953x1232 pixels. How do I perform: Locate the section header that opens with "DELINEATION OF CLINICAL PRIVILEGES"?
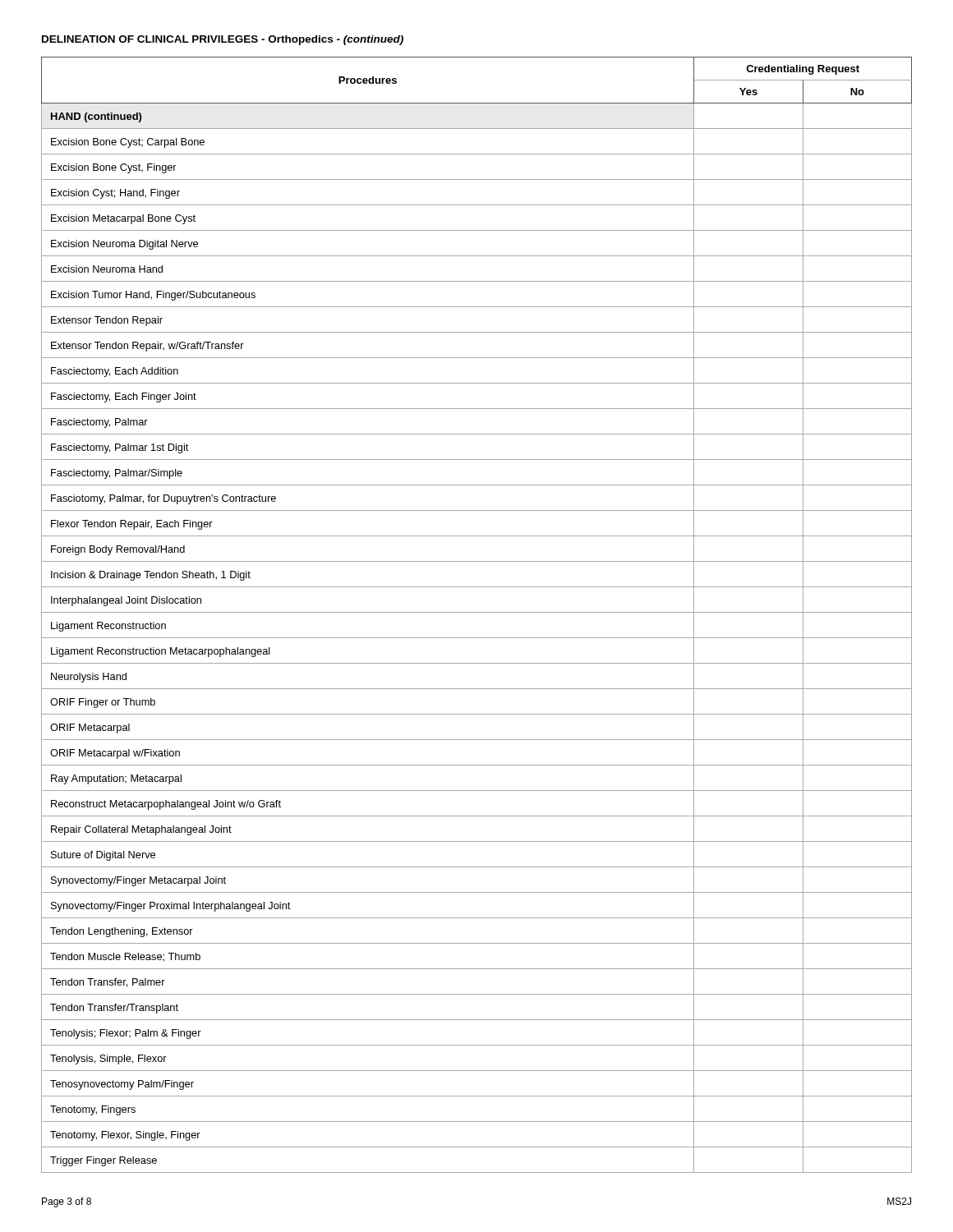pyautogui.click(x=222, y=39)
